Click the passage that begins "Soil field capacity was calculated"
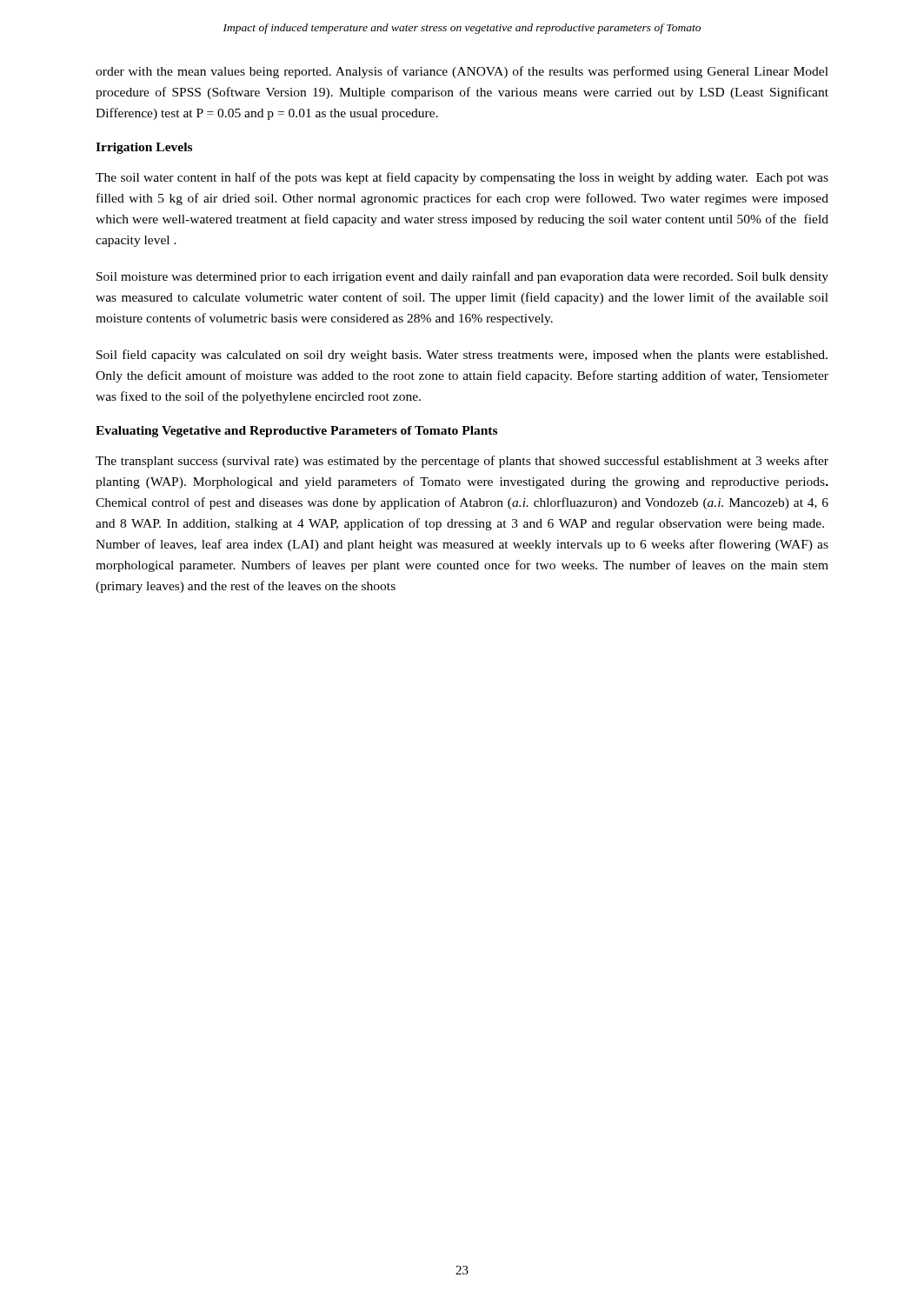This screenshot has width=924, height=1304. [462, 375]
